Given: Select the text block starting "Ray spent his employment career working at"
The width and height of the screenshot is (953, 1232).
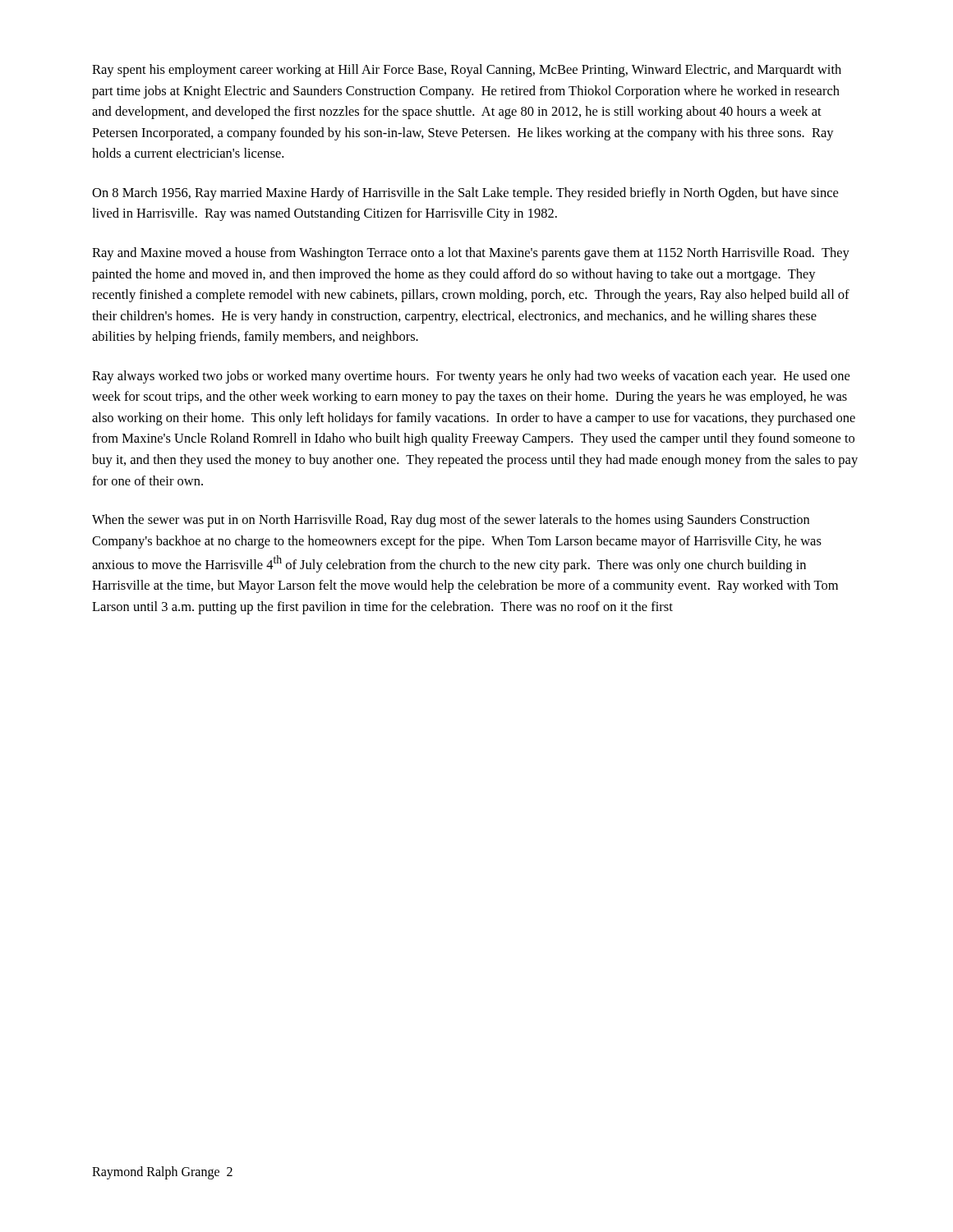Looking at the screenshot, I should point(467,111).
